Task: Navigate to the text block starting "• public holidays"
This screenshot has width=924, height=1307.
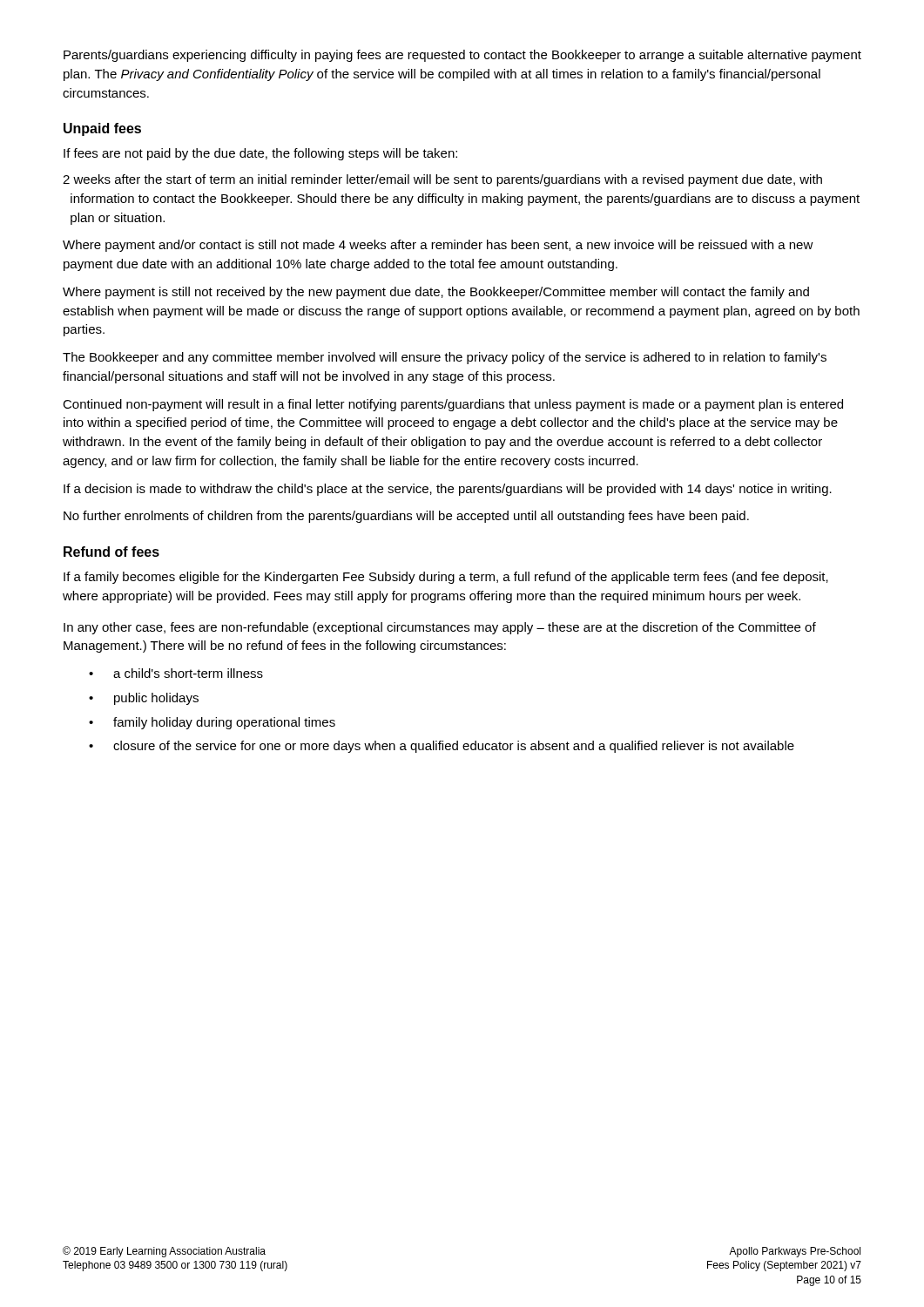Action: 144,699
